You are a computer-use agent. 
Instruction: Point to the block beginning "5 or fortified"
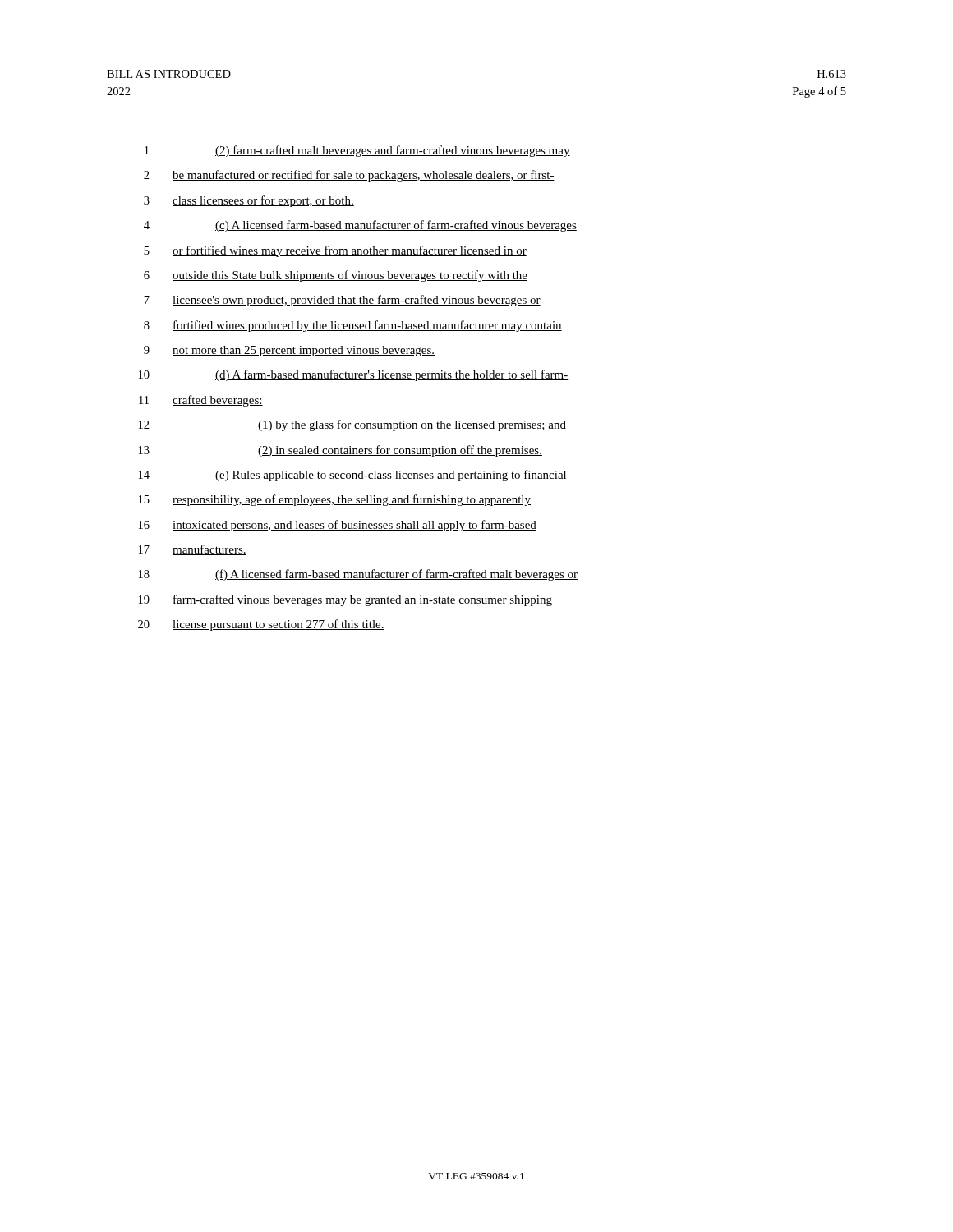click(x=476, y=250)
